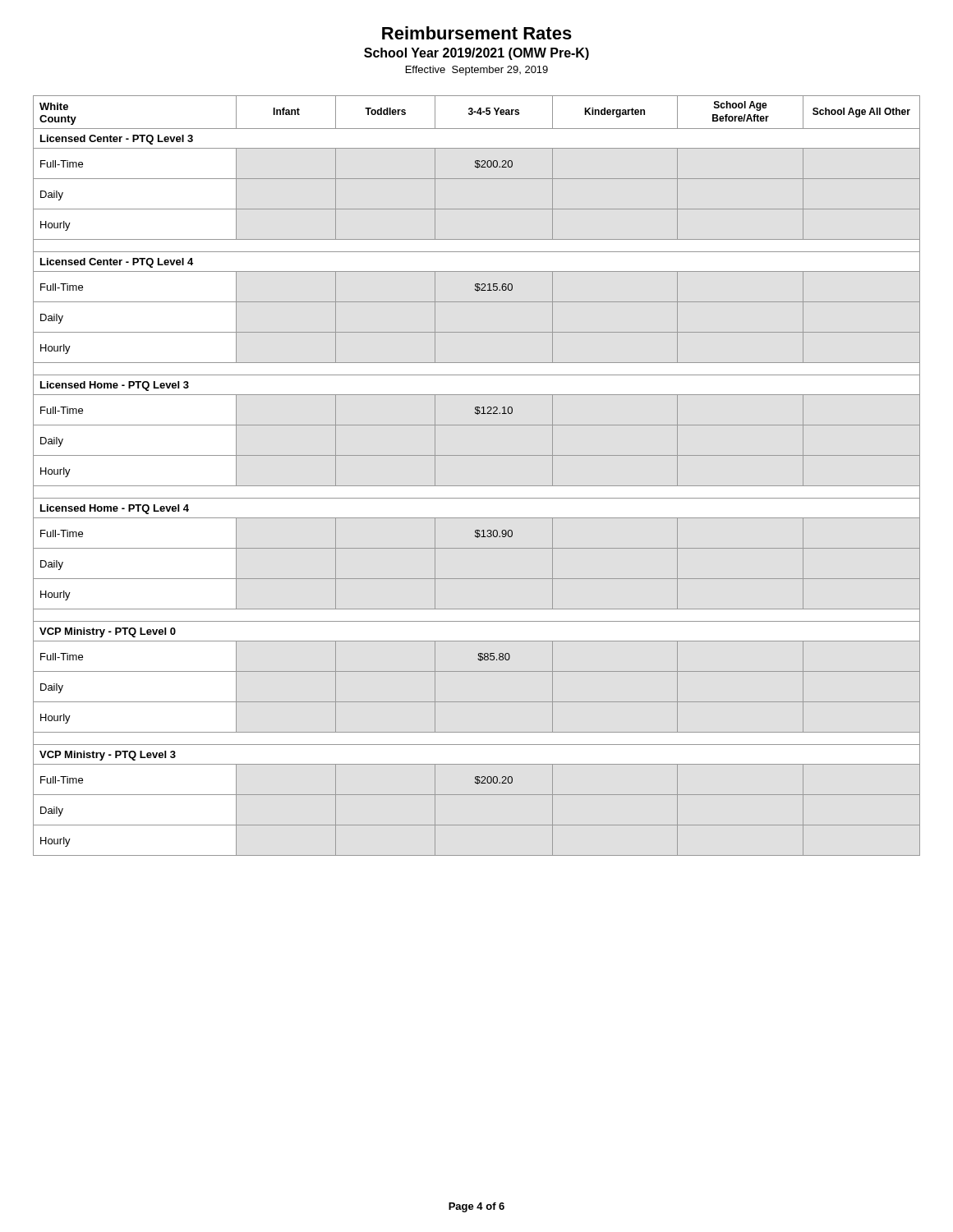953x1232 pixels.
Task: Find the table that mentions "3-4-5 Years"
Action: click(x=476, y=476)
